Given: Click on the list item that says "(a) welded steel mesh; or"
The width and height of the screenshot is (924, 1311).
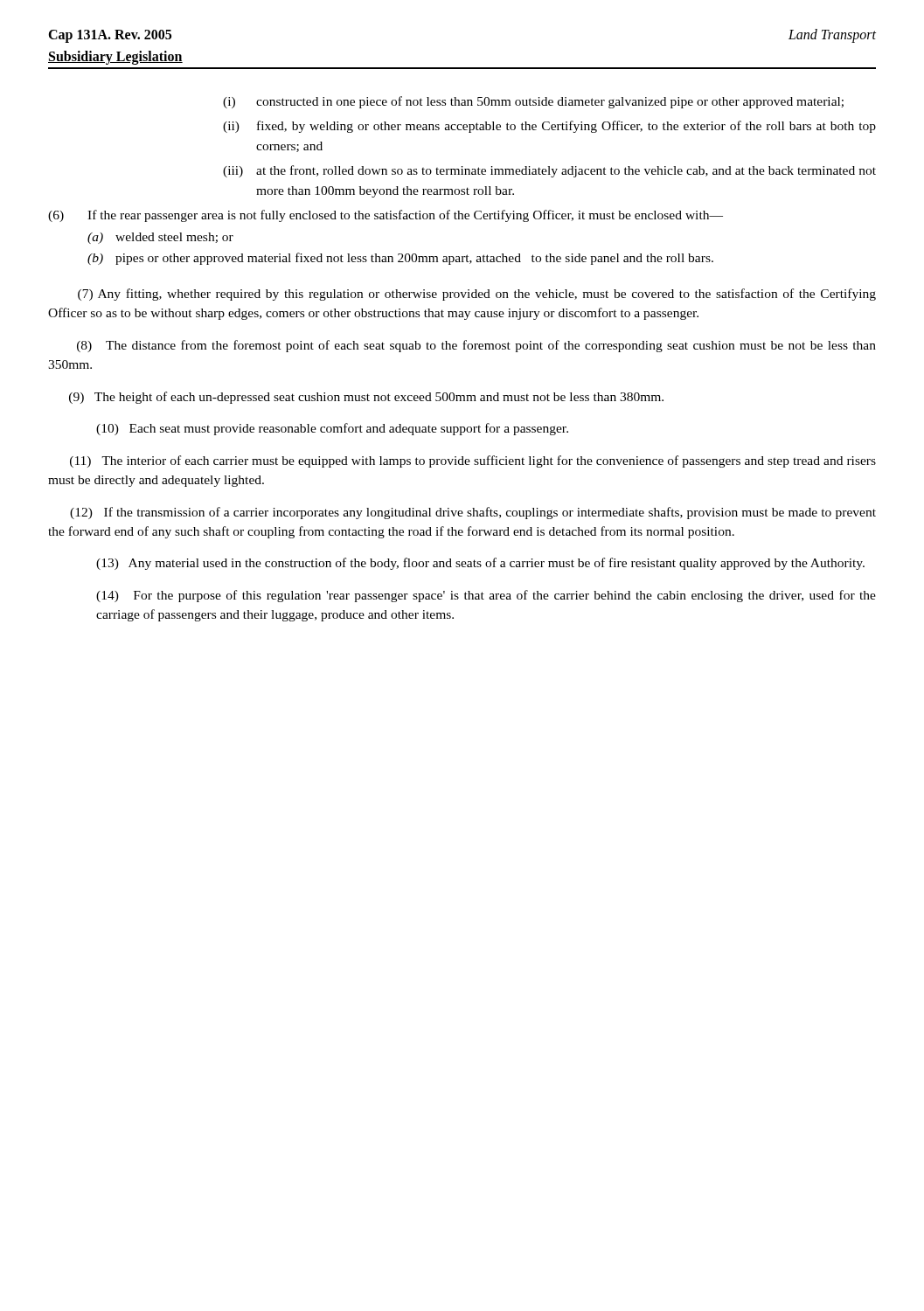Looking at the screenshot, I should coord(160,238).
